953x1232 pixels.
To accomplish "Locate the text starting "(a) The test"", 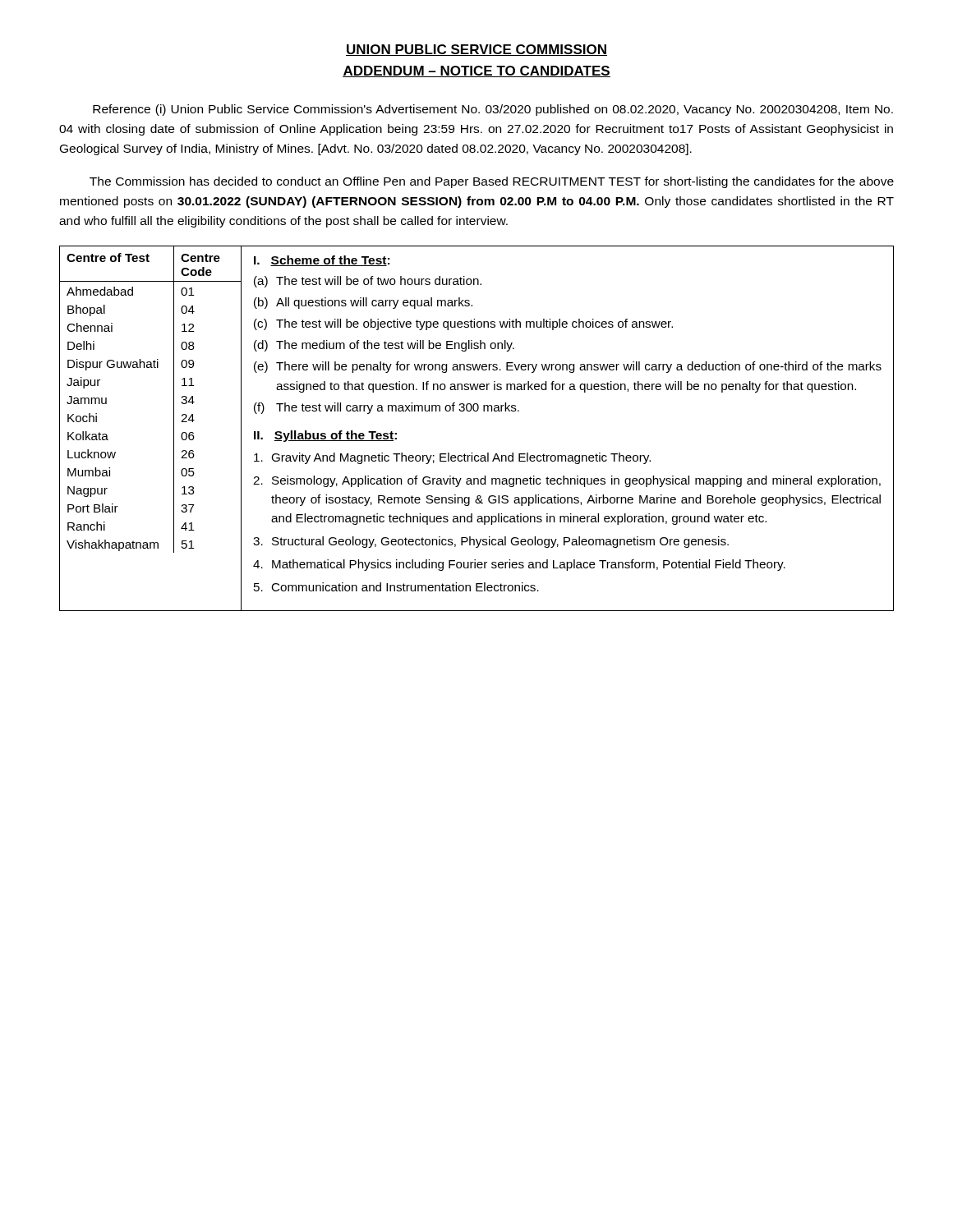I will click(x=368, y=282).
